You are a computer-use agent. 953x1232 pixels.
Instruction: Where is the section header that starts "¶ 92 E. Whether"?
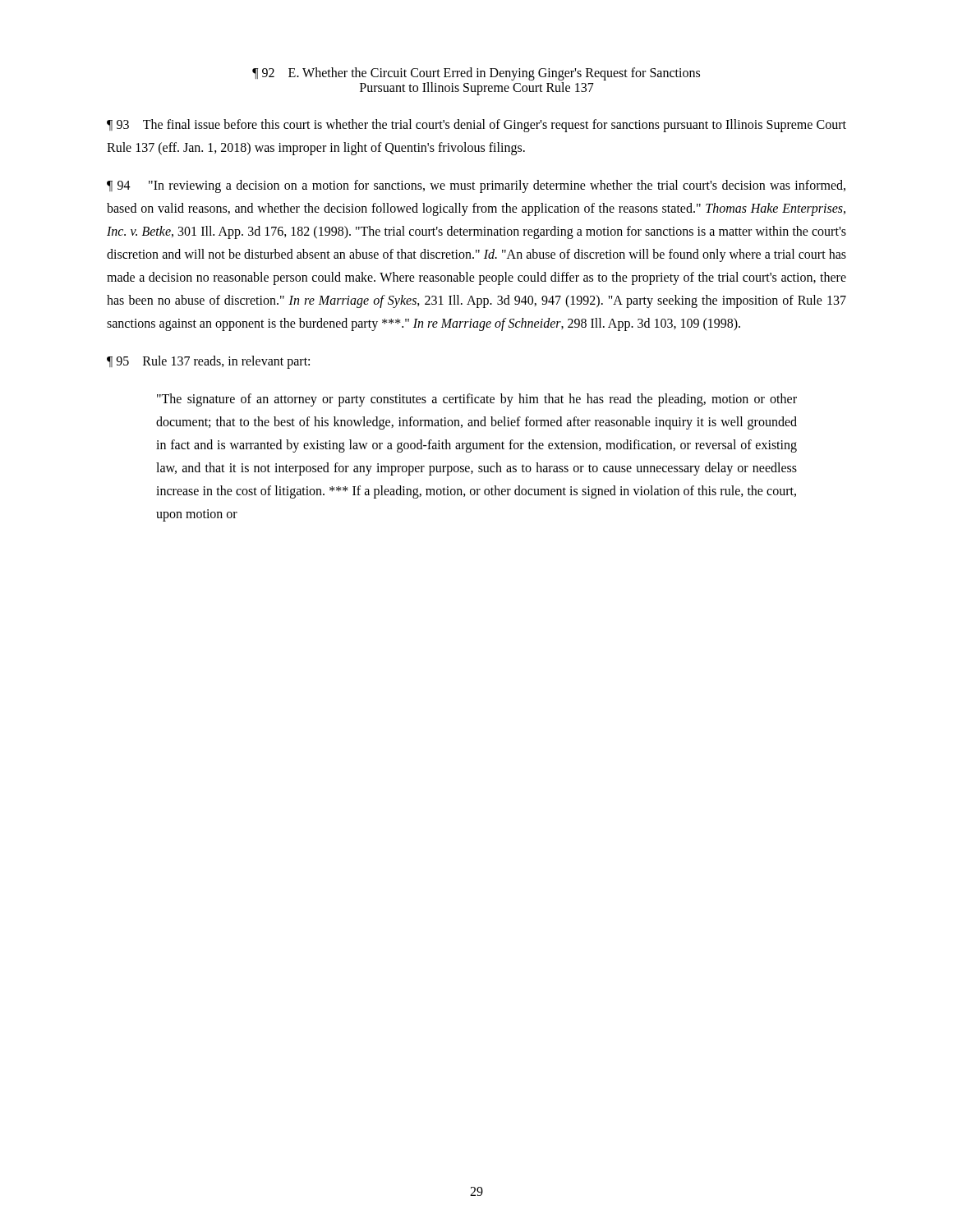click(476, 80)
